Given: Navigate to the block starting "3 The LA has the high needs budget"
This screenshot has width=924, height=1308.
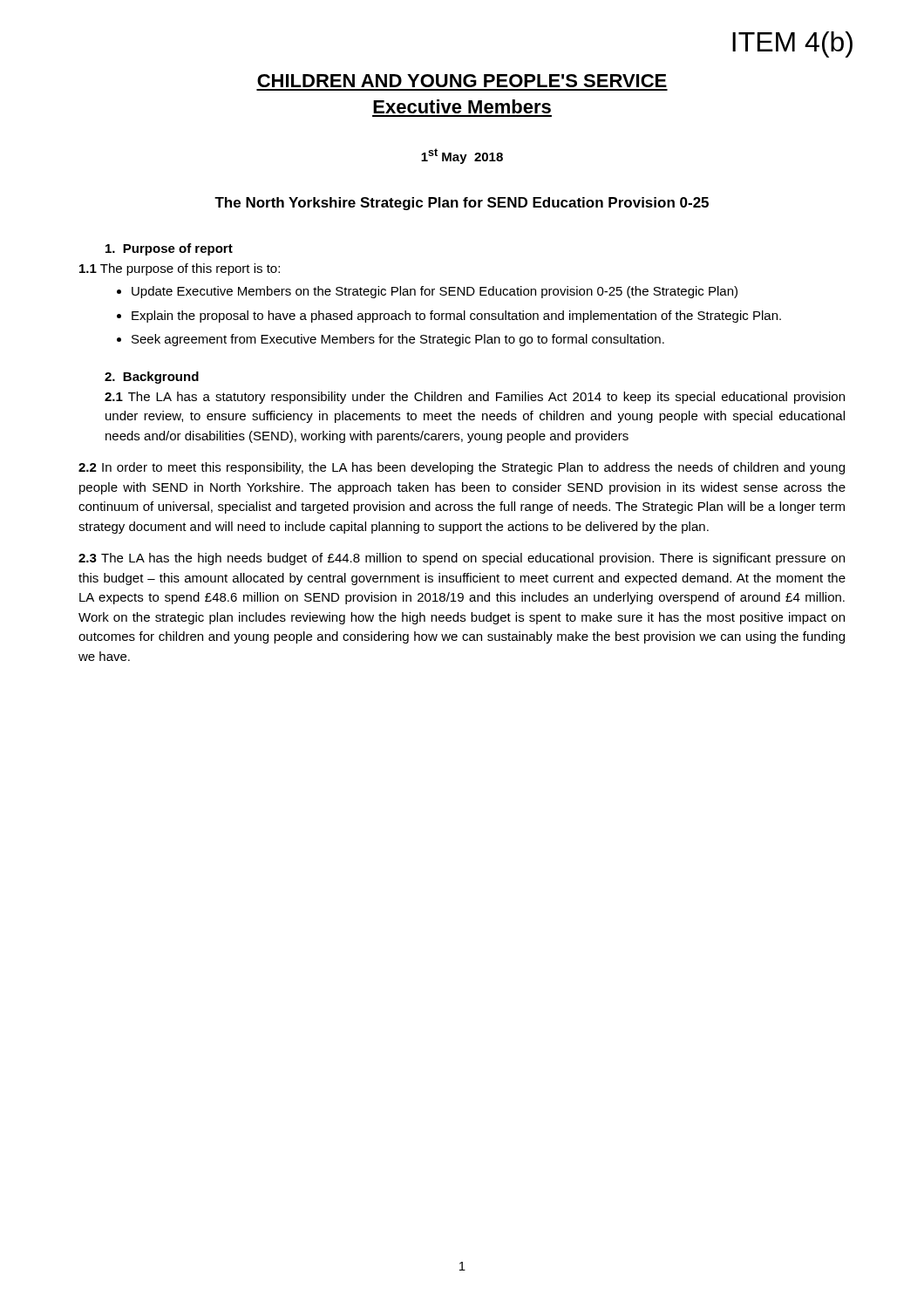Looking at the screenshot, I should 462,607.
